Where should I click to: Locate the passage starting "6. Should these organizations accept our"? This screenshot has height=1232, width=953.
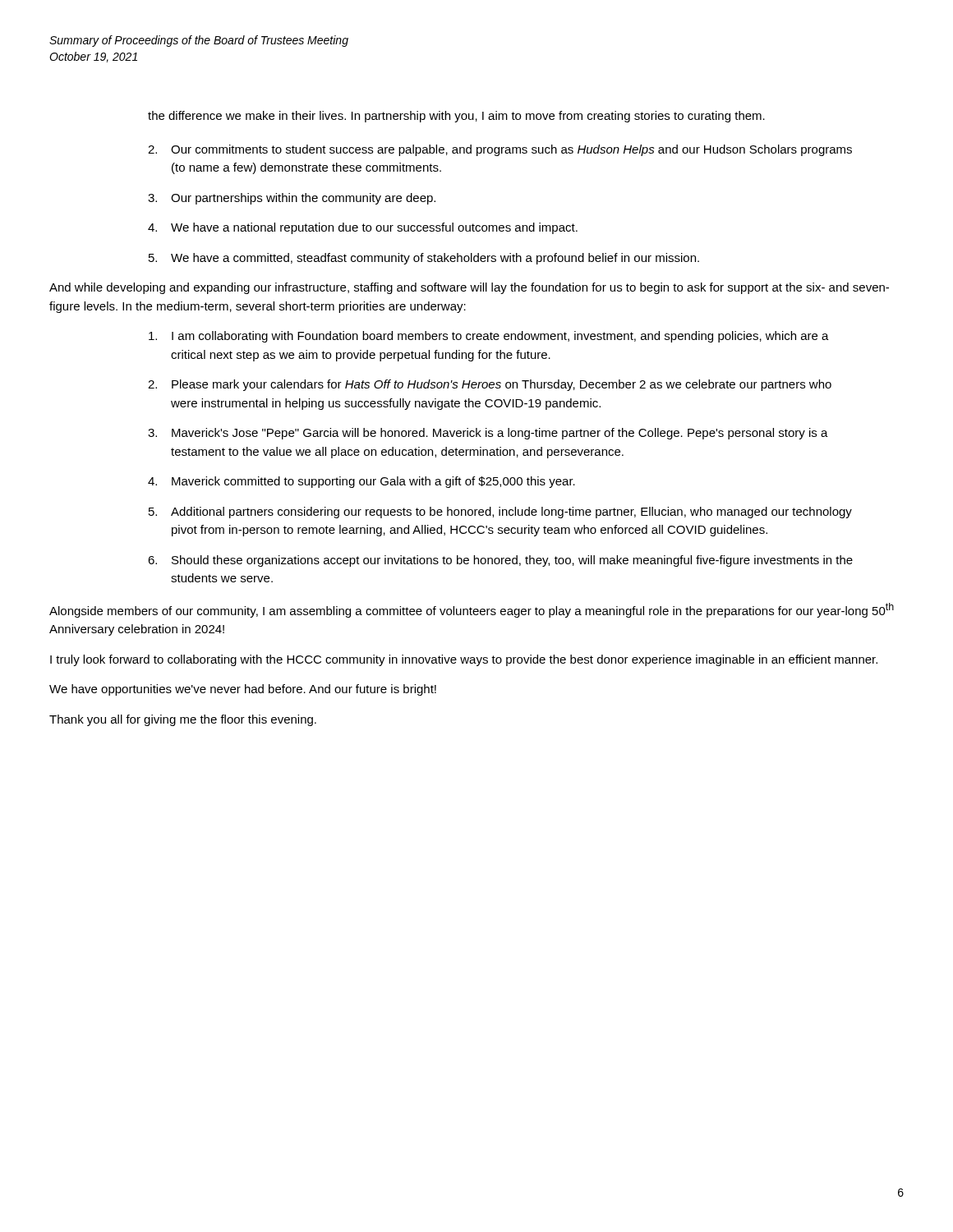click(501, 569)
